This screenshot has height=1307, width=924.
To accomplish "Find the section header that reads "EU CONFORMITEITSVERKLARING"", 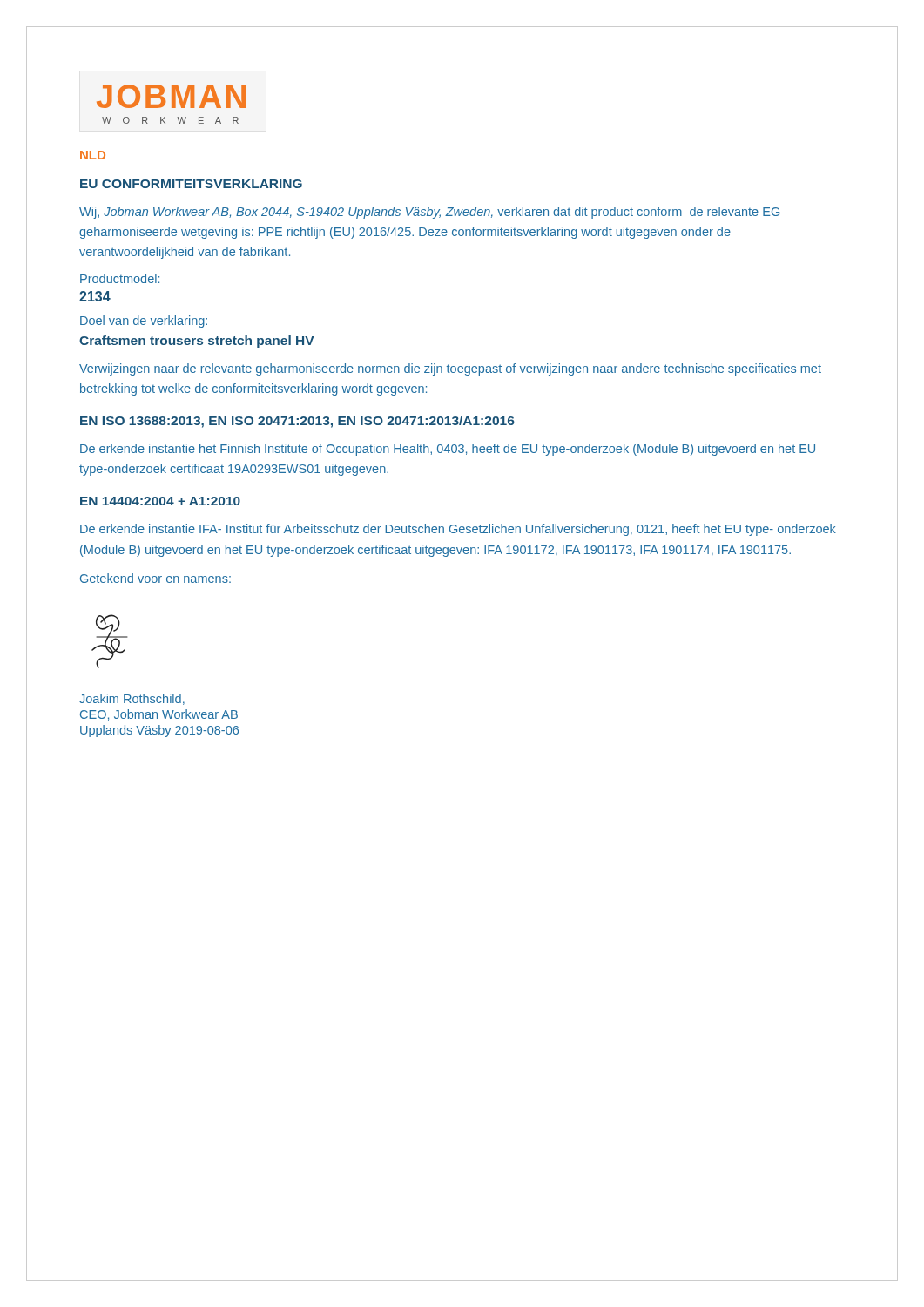I will pyautogui.click(x=191, y=183).
